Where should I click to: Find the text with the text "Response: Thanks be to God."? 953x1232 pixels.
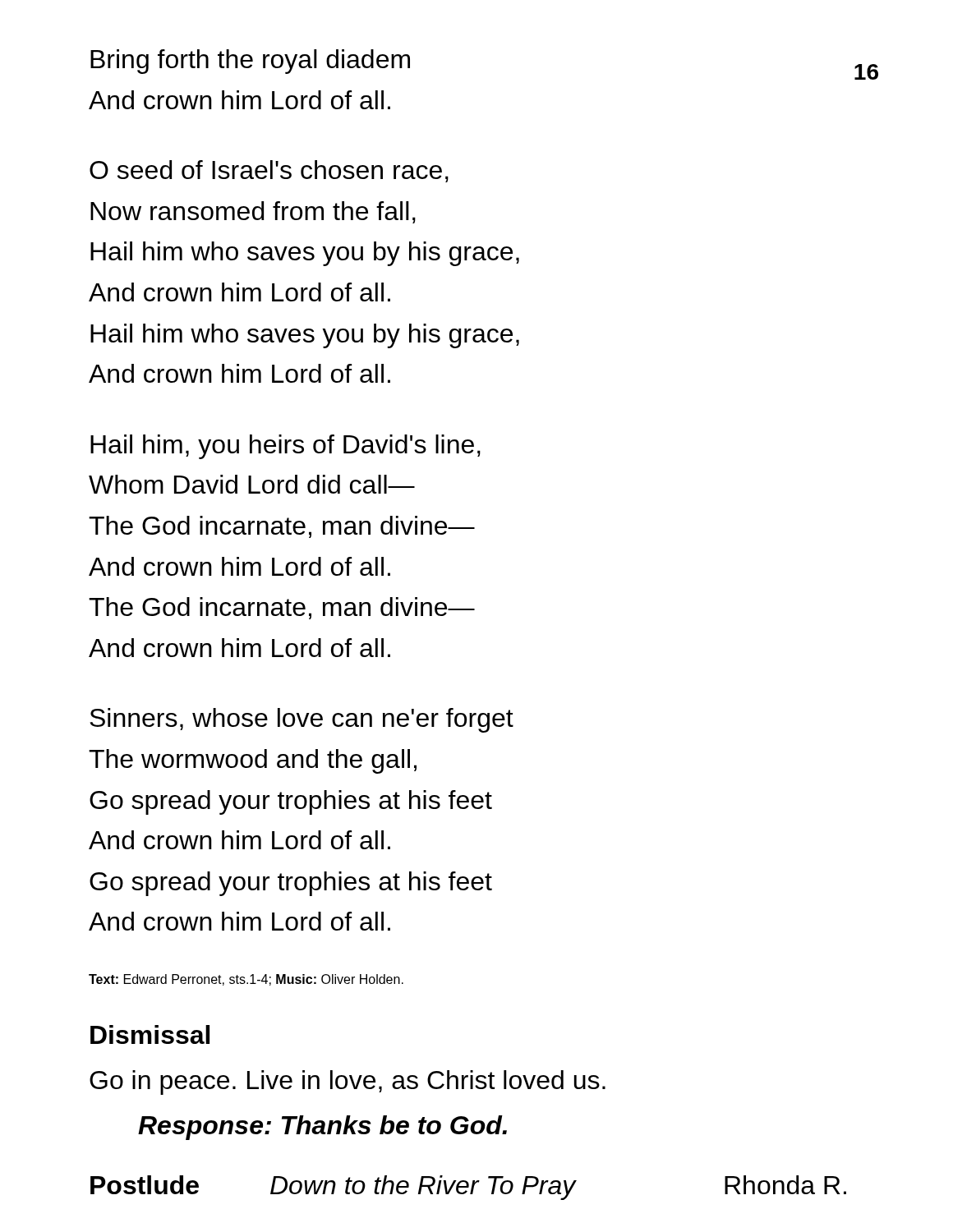pos(323,1125)
